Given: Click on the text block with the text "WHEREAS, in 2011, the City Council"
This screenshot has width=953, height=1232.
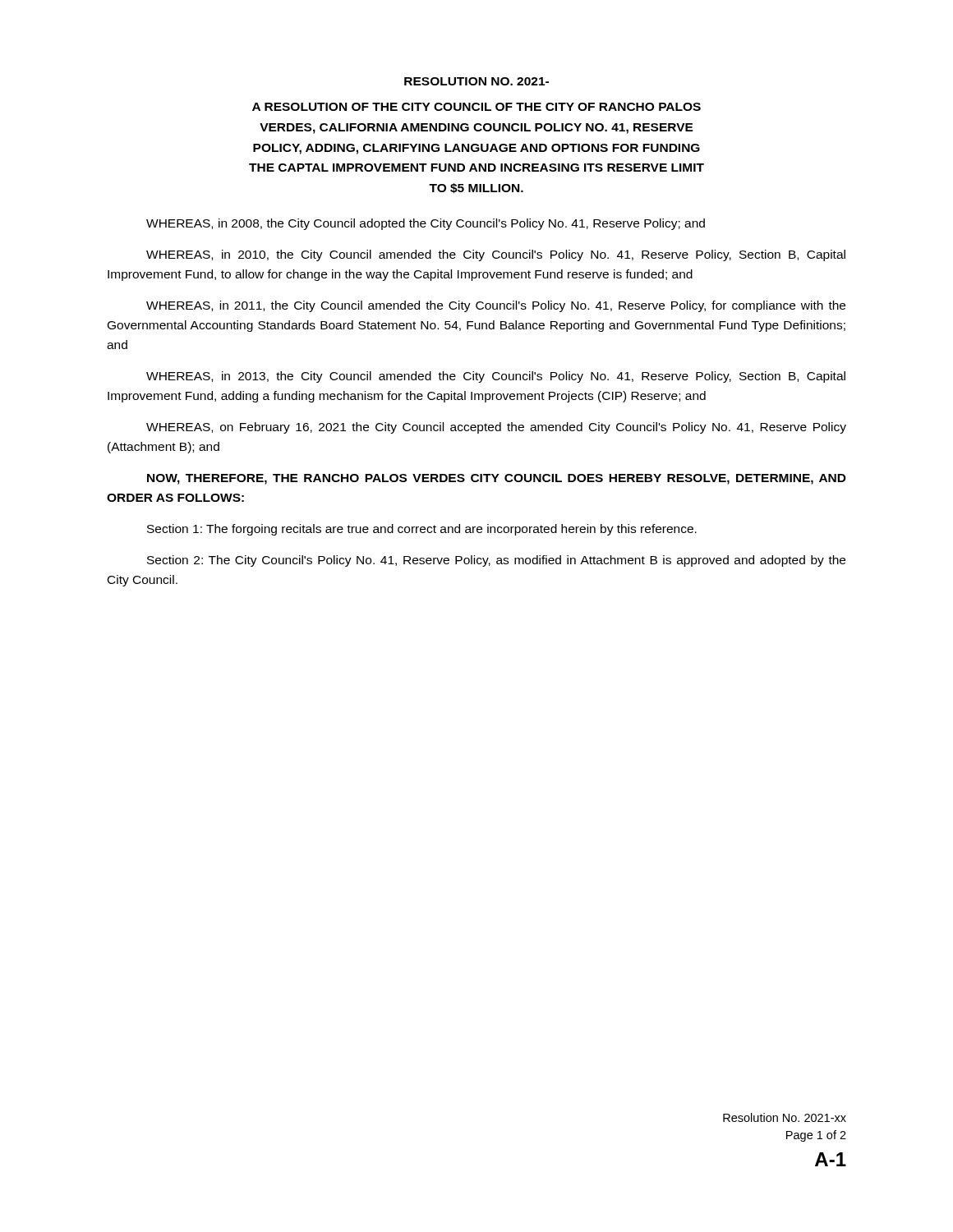Looking at the screenshot, I should [x=476, y=325].
